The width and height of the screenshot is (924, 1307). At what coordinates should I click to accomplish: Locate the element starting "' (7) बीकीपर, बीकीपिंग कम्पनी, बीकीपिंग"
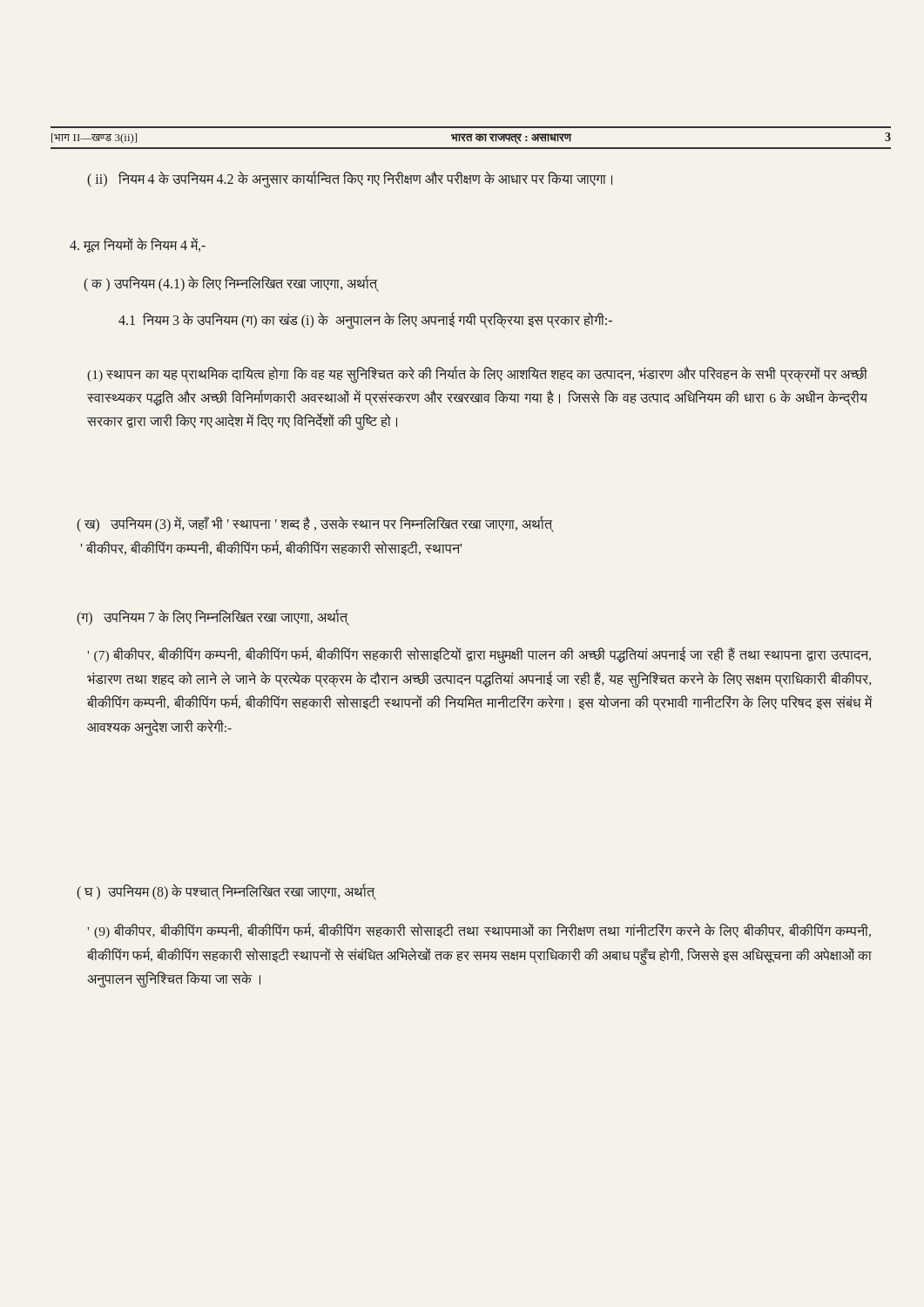pyautogui.click(x=479, y=691)
